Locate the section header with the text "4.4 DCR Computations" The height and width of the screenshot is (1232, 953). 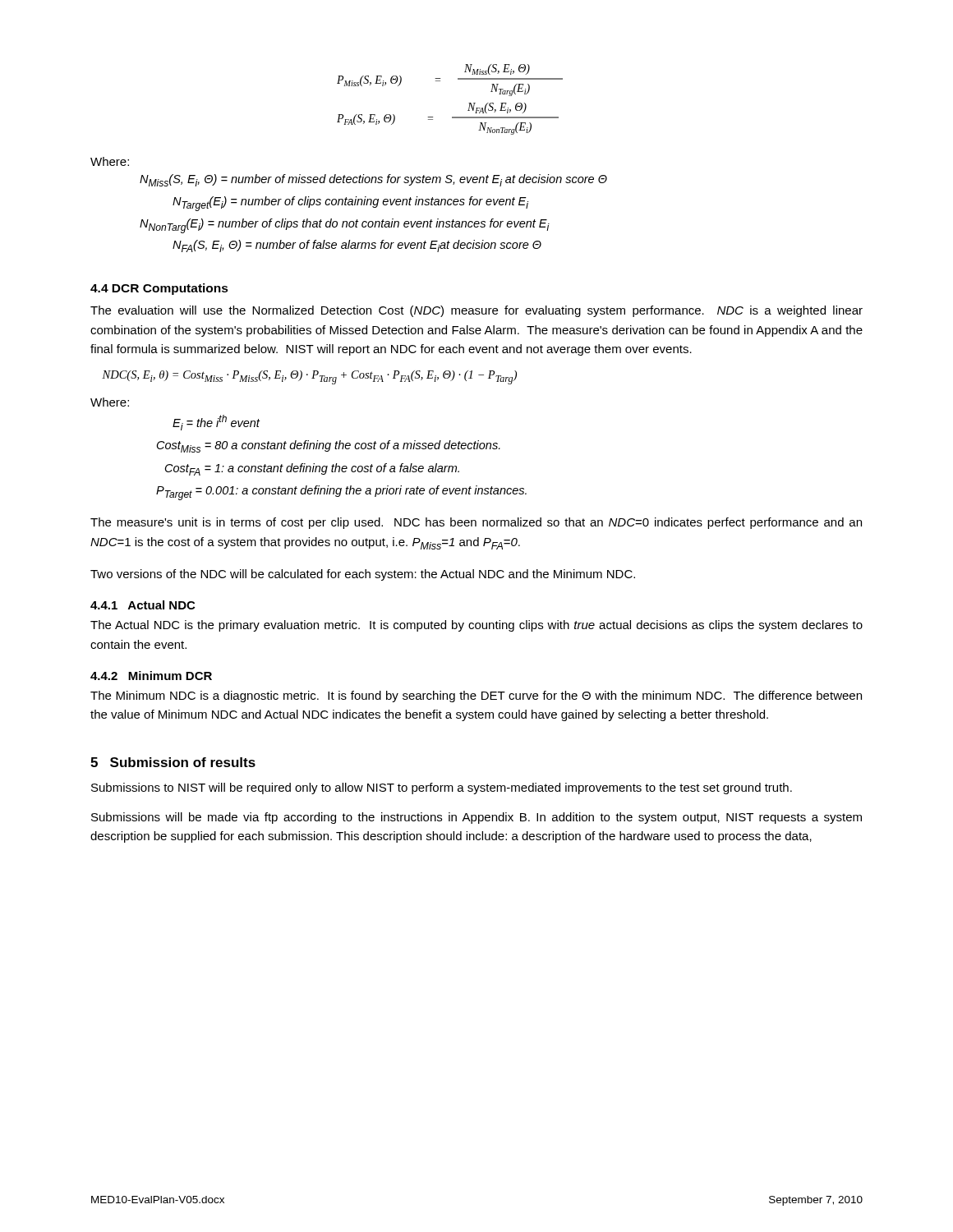pyautogui.click(x=159, y=288)
